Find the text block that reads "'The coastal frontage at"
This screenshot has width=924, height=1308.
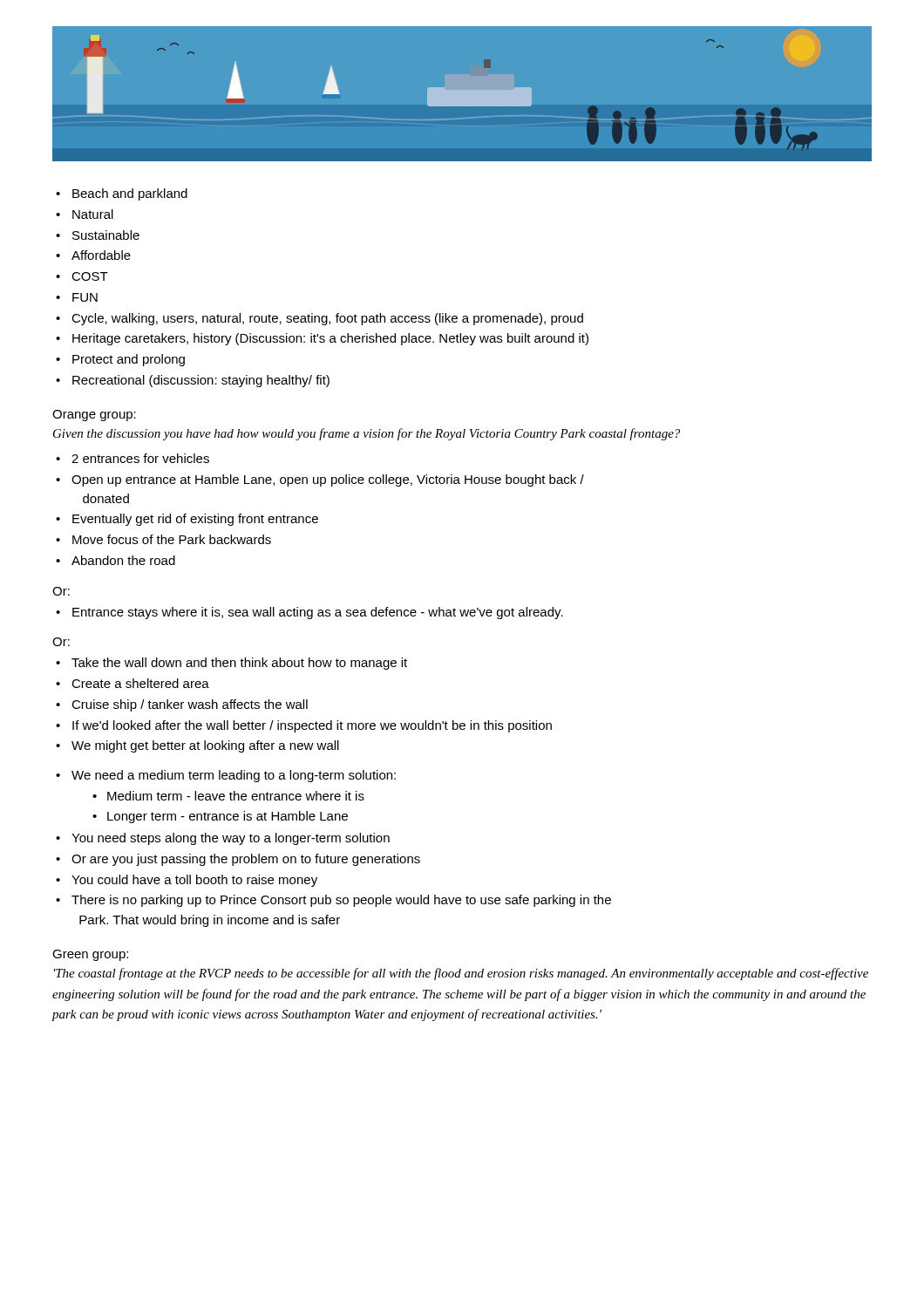click(x=460, y=994)
